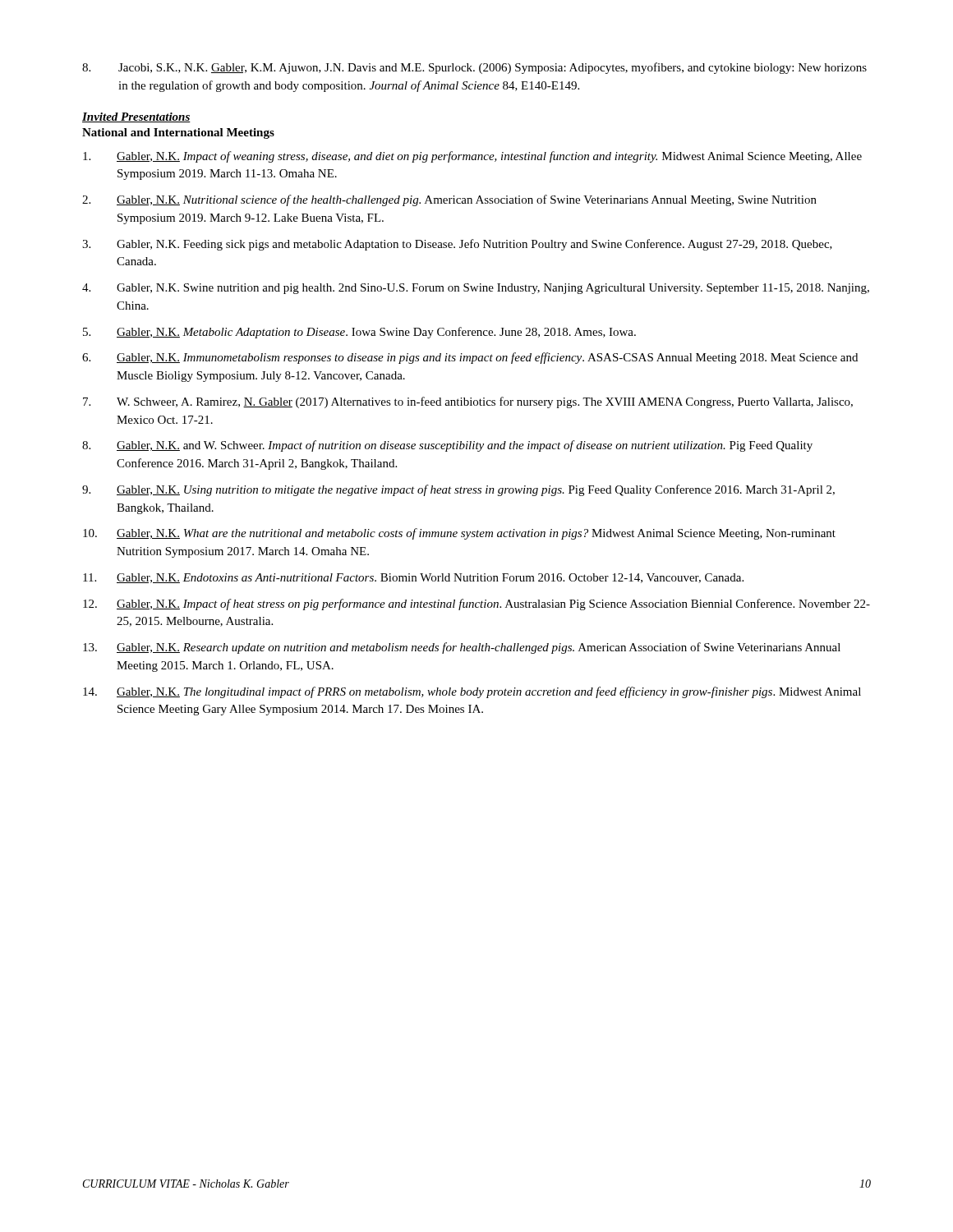Select the list item that says "8. Gabler, N.K. and W. Schweer. Impact of"
Image resolution: width=953 pixels, height=1232 pixels.
point(476,455)
